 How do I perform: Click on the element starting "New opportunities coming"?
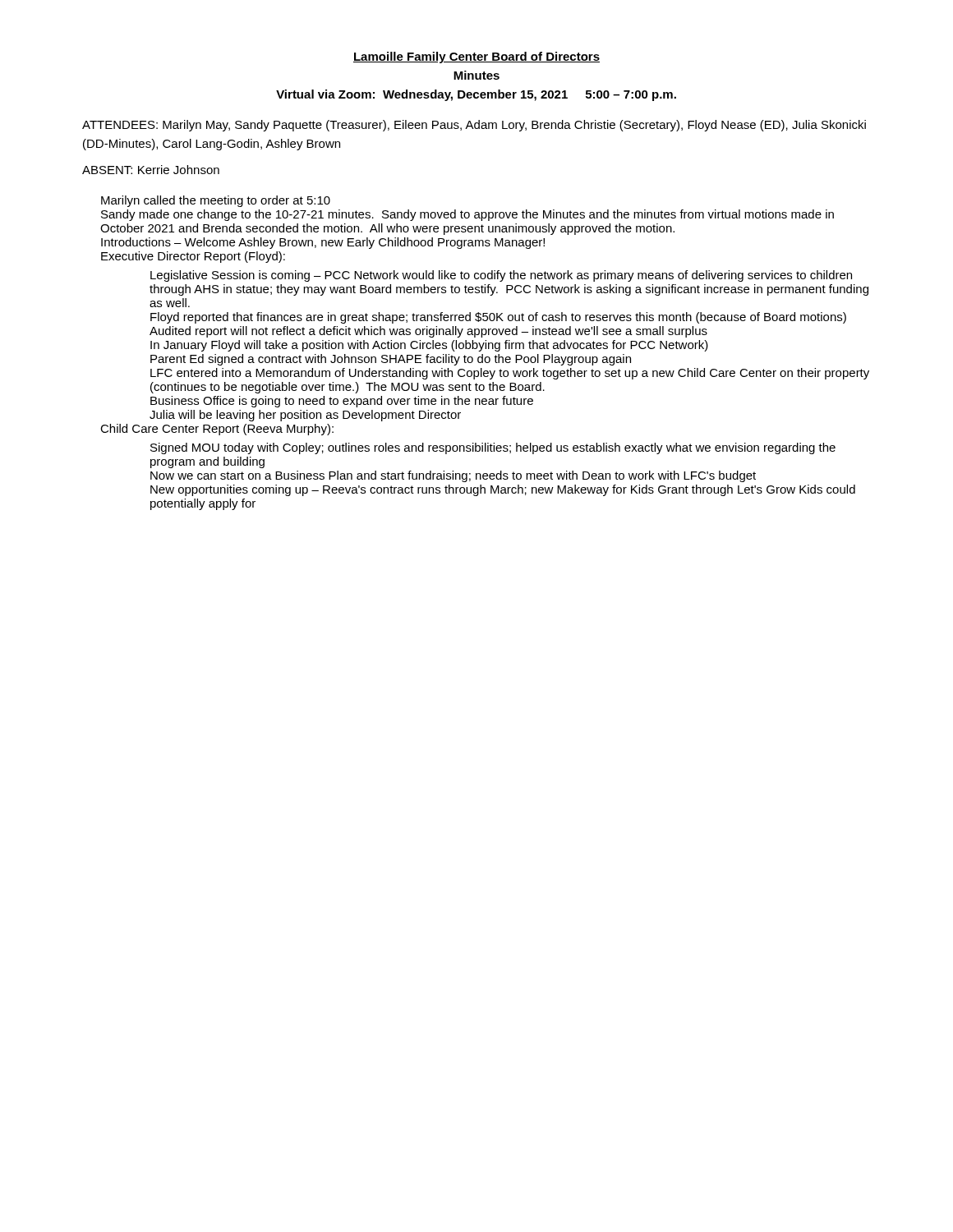click(x=510, y=496)
